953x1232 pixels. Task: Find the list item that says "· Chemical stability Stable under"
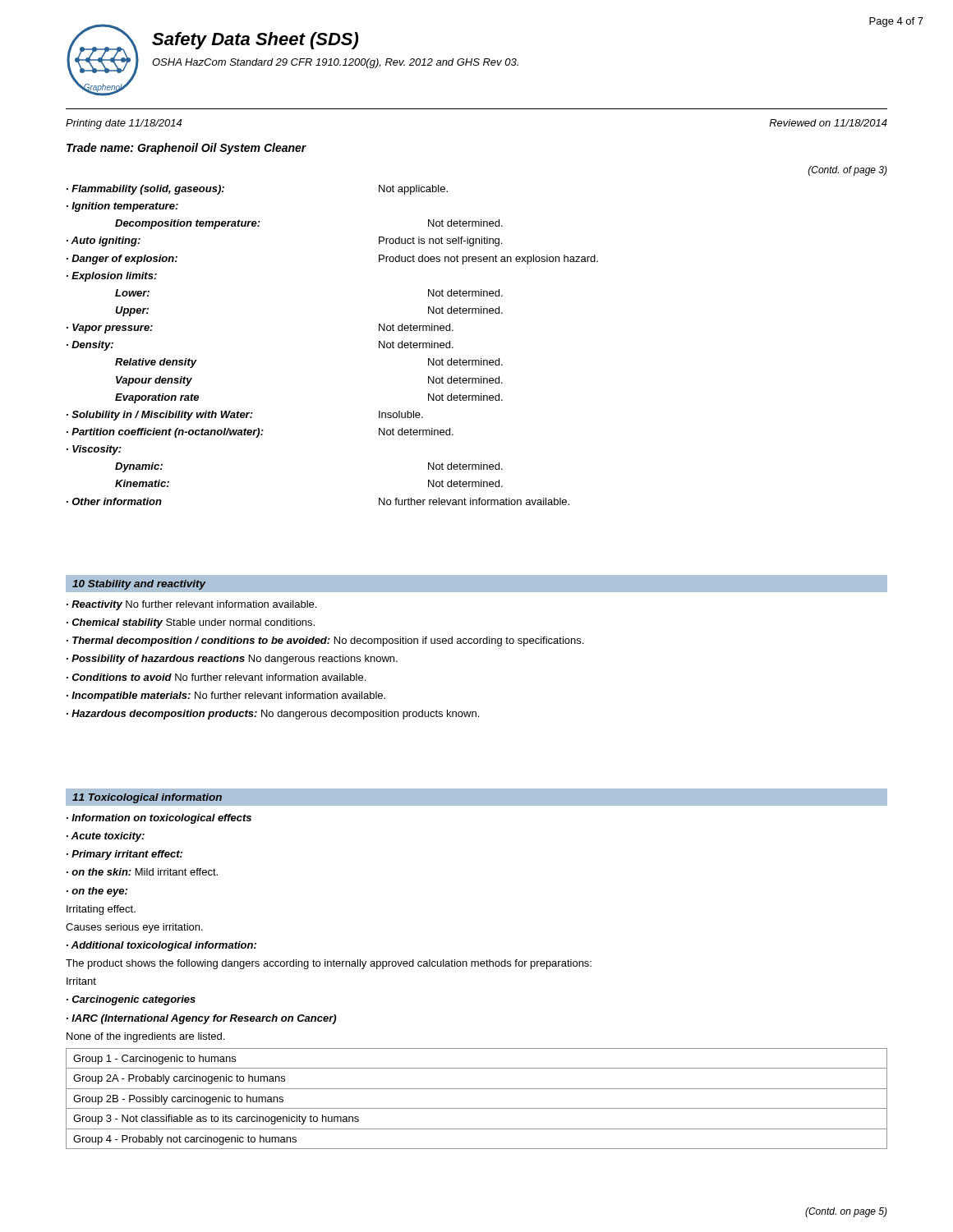[191, 622]
